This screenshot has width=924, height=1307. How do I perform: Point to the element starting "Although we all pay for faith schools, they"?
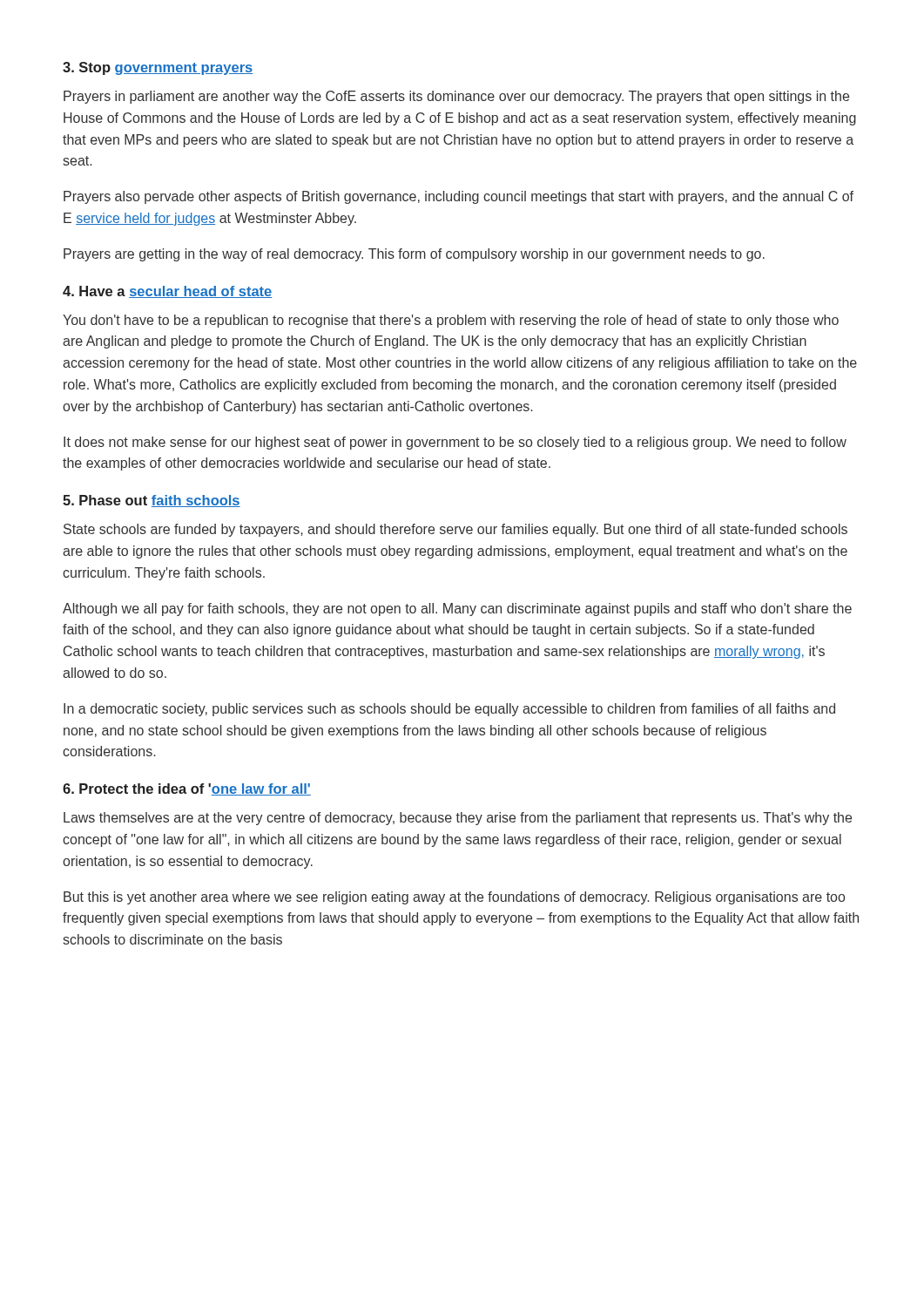457,641
